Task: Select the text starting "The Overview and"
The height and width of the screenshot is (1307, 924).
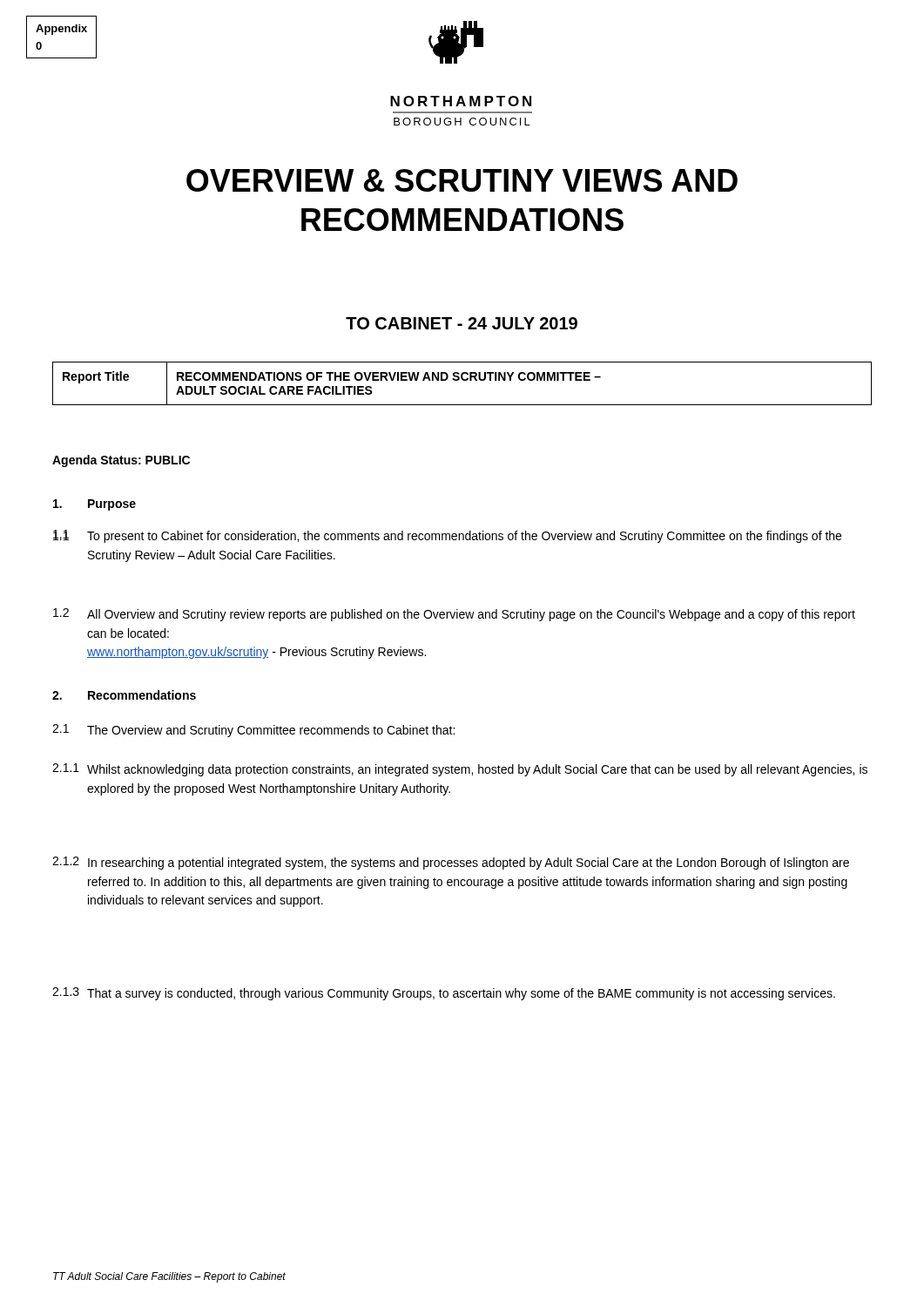Action: pyautogui.click(x=271, y=730)
